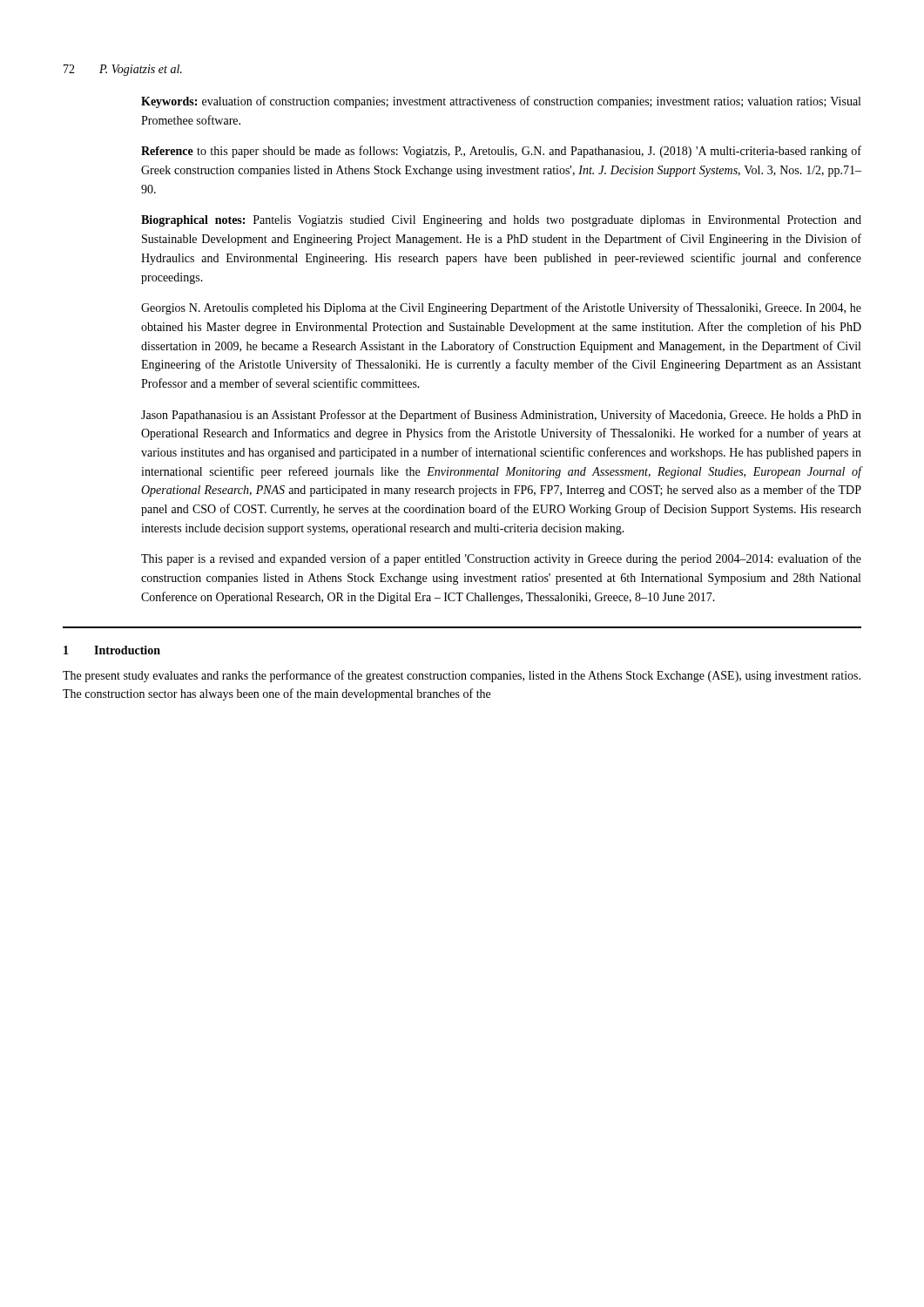The image size is (924, 1307).
Task: Find the passage starting "Reference to this paper should be"
Action: tap(501, 170)
